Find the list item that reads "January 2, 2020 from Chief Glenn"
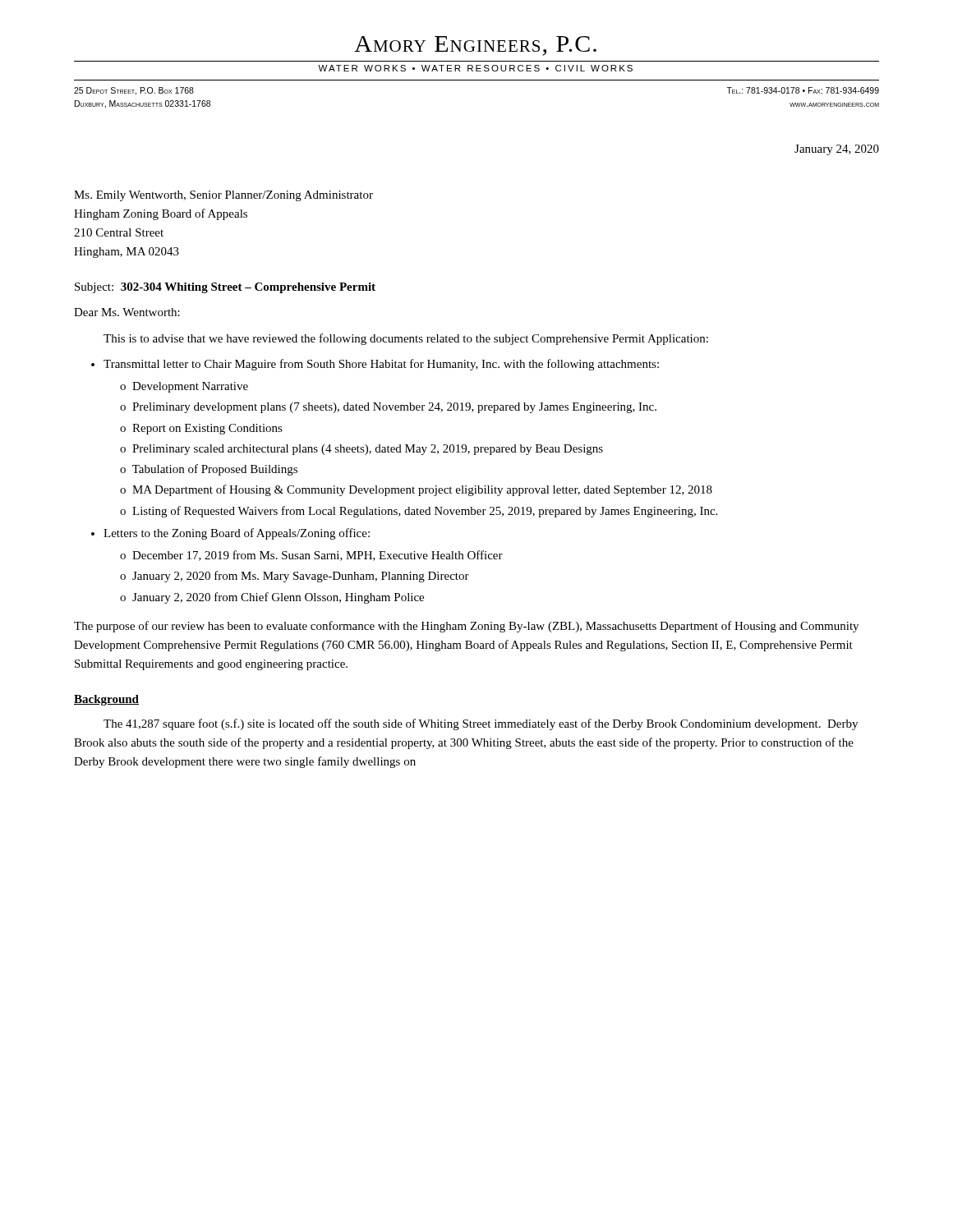The height and width of the screenshot is (1232, 953). click(278, 597)
